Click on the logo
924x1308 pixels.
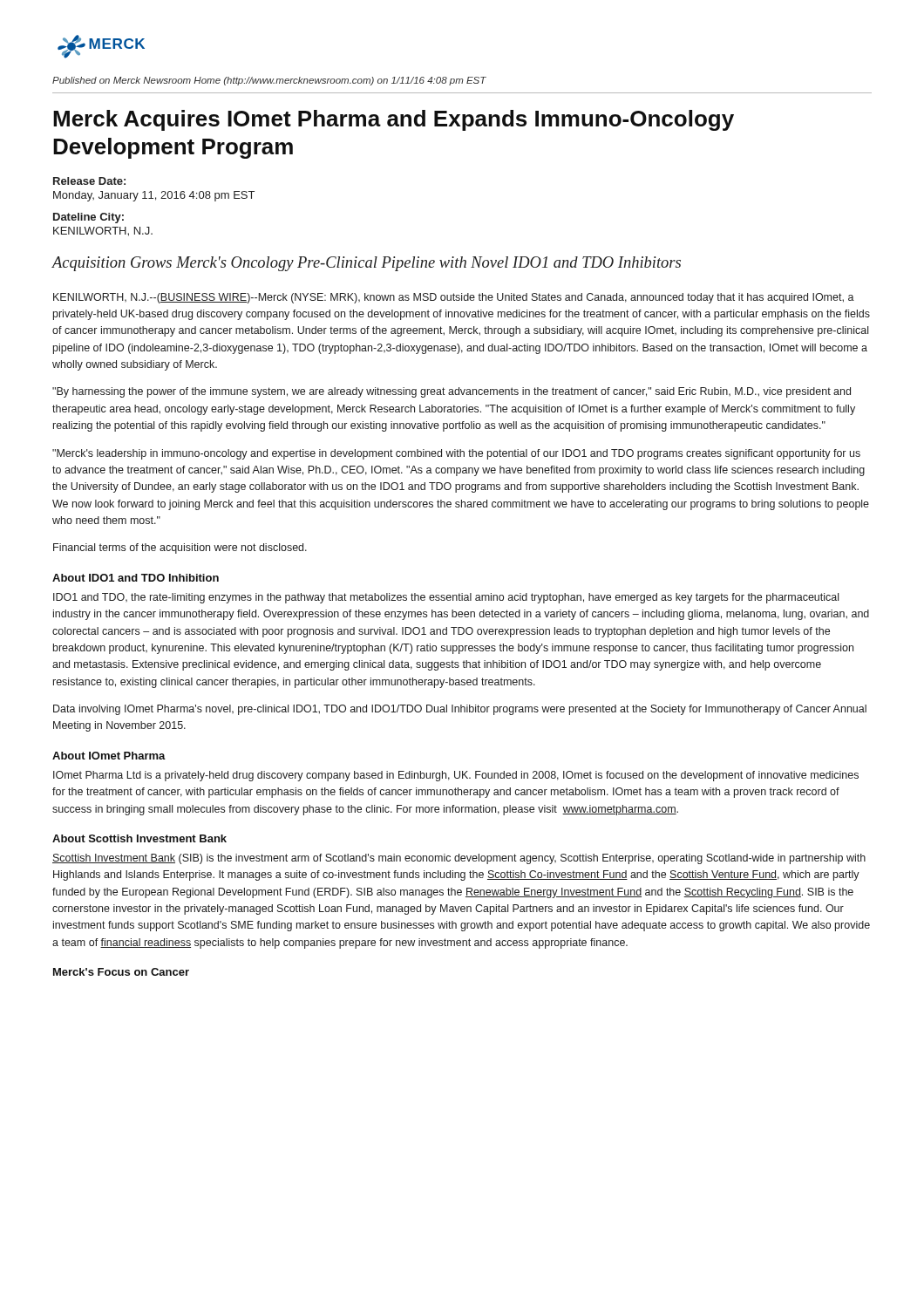462,47
